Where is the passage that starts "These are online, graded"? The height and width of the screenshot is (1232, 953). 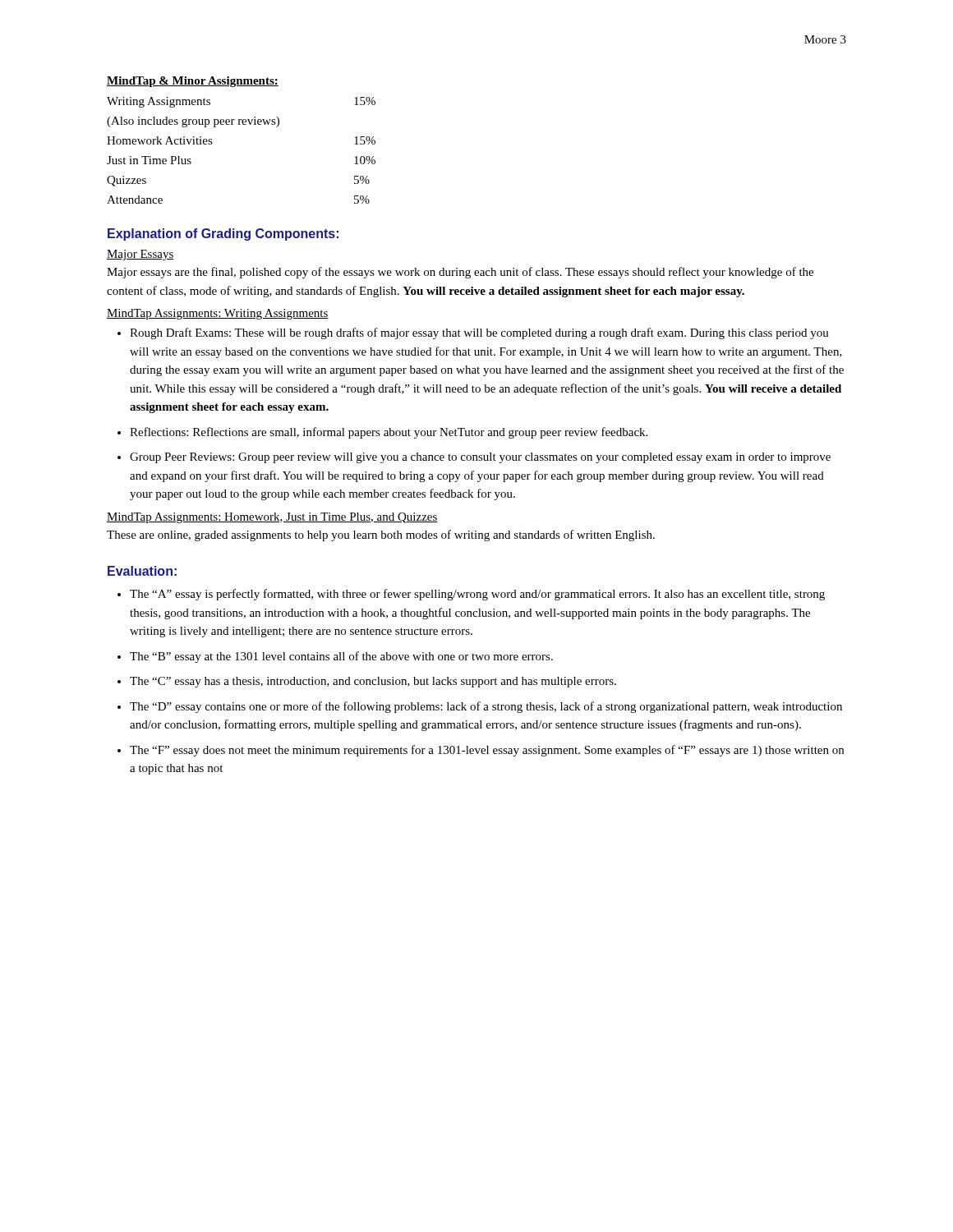pos(476,534)
